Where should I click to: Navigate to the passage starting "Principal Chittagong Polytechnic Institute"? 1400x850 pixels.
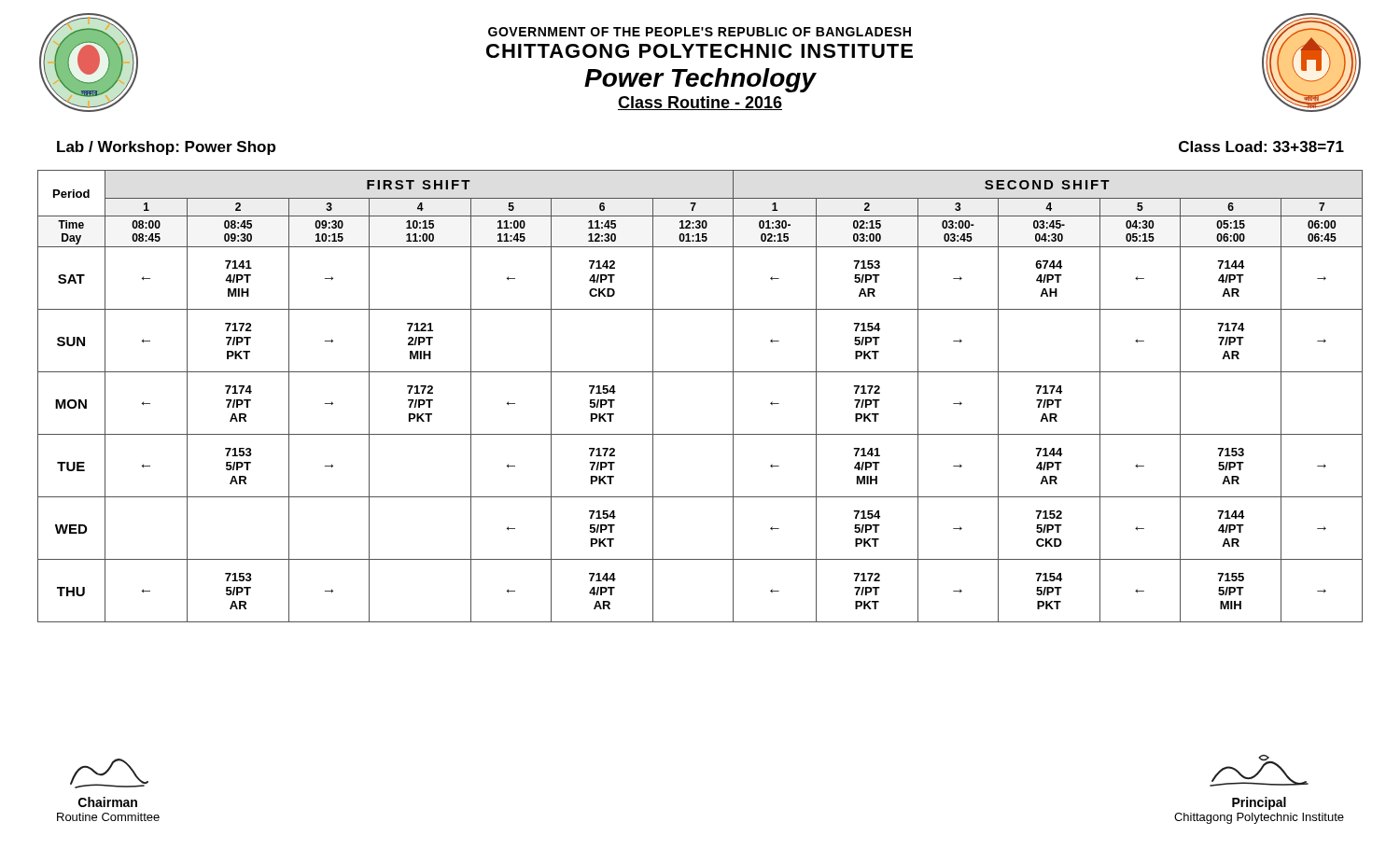coord(1259,786)
